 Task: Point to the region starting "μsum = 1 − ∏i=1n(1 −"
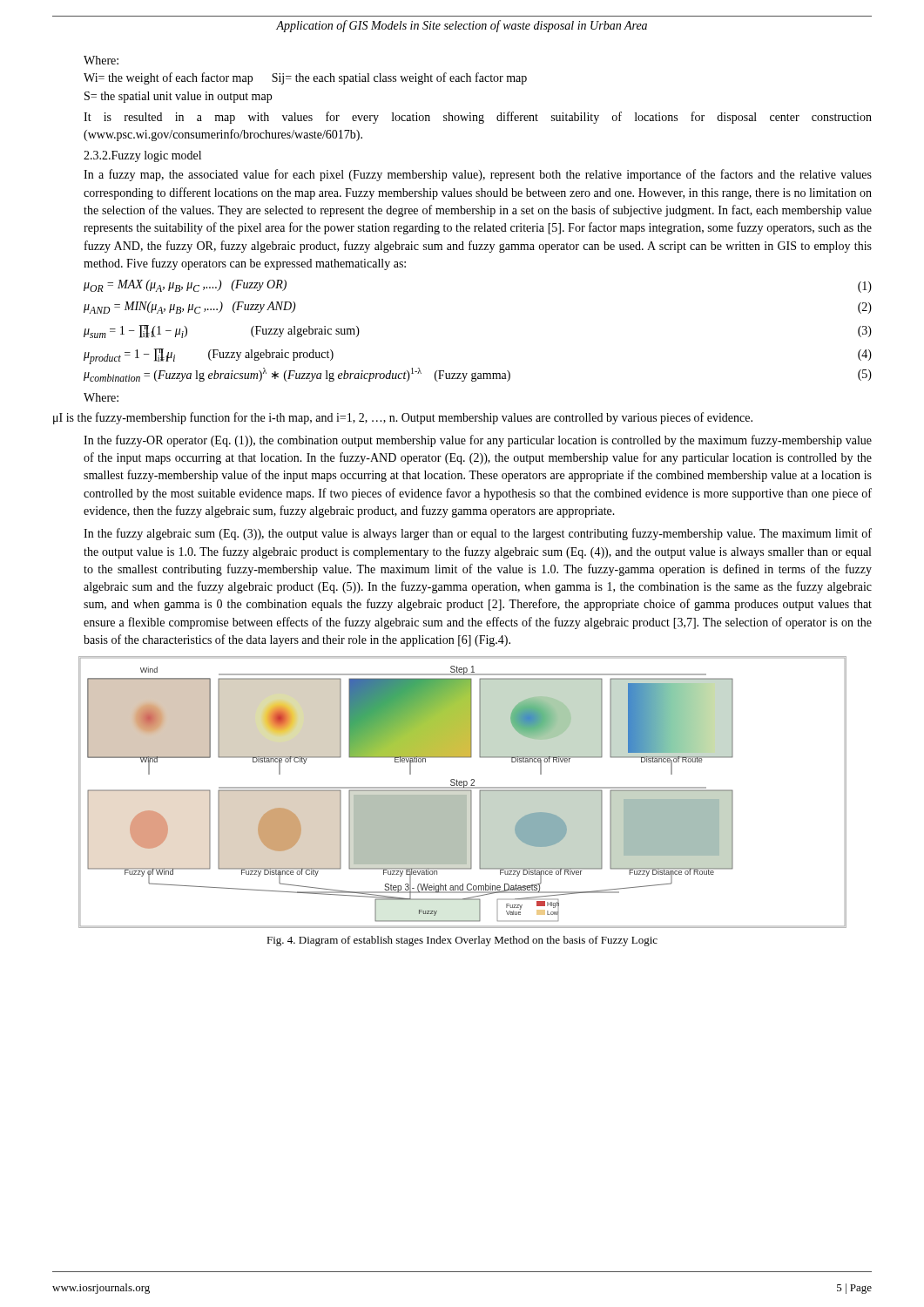tap(144, 332)
